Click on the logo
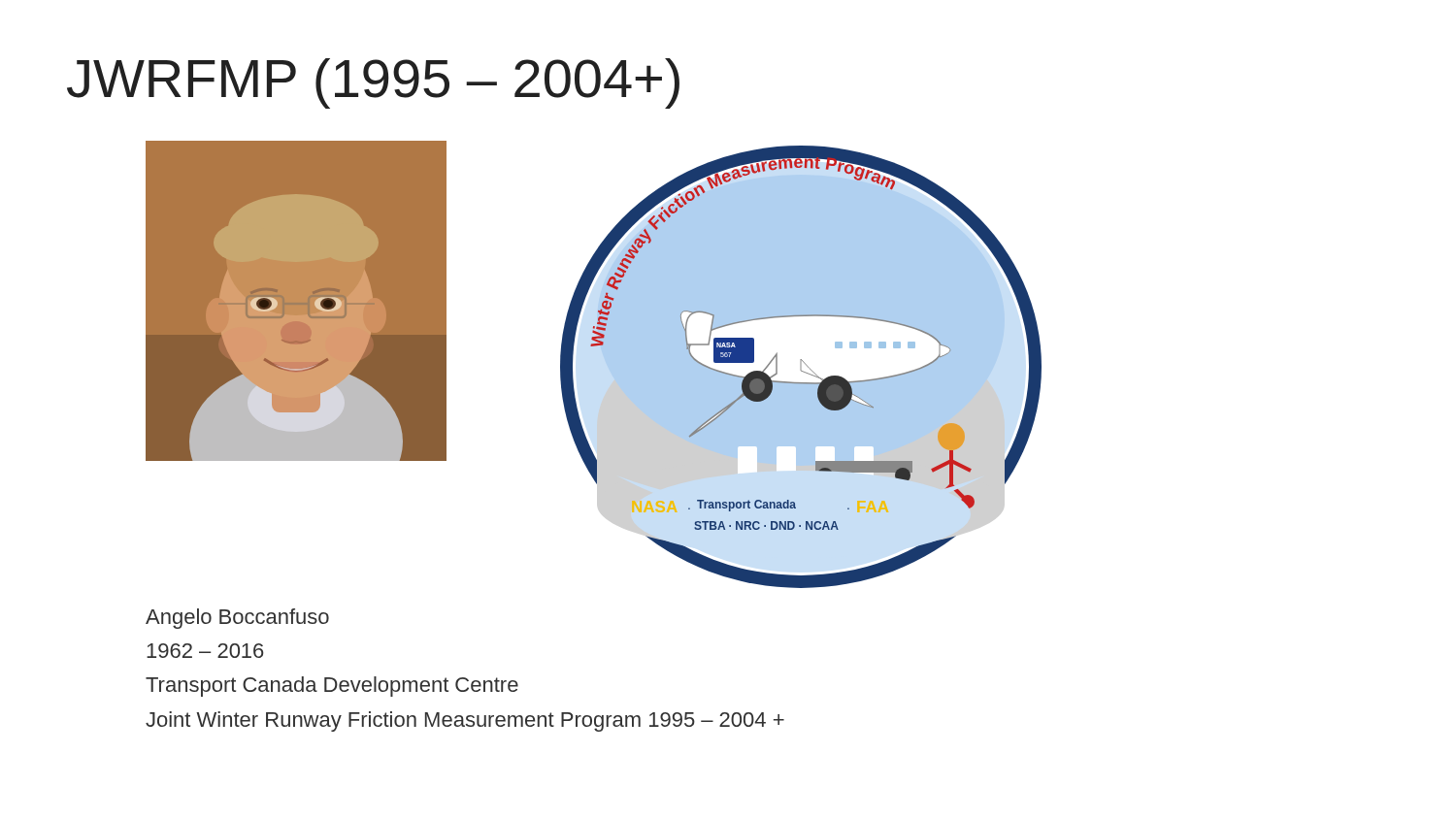1456x819 pixels. [x=796, y=359]
